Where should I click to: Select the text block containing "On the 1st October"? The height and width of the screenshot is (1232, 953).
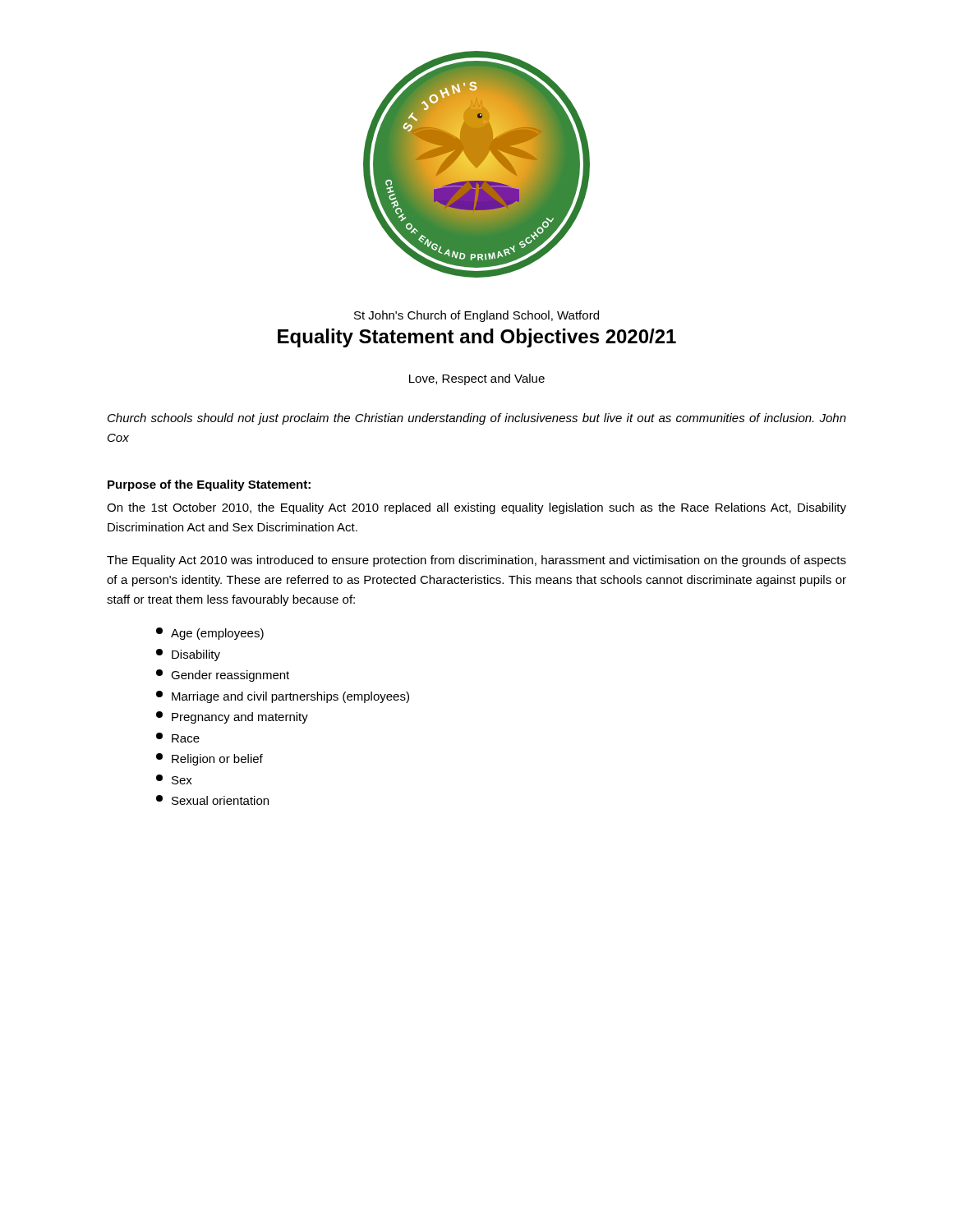coord(476,517)
